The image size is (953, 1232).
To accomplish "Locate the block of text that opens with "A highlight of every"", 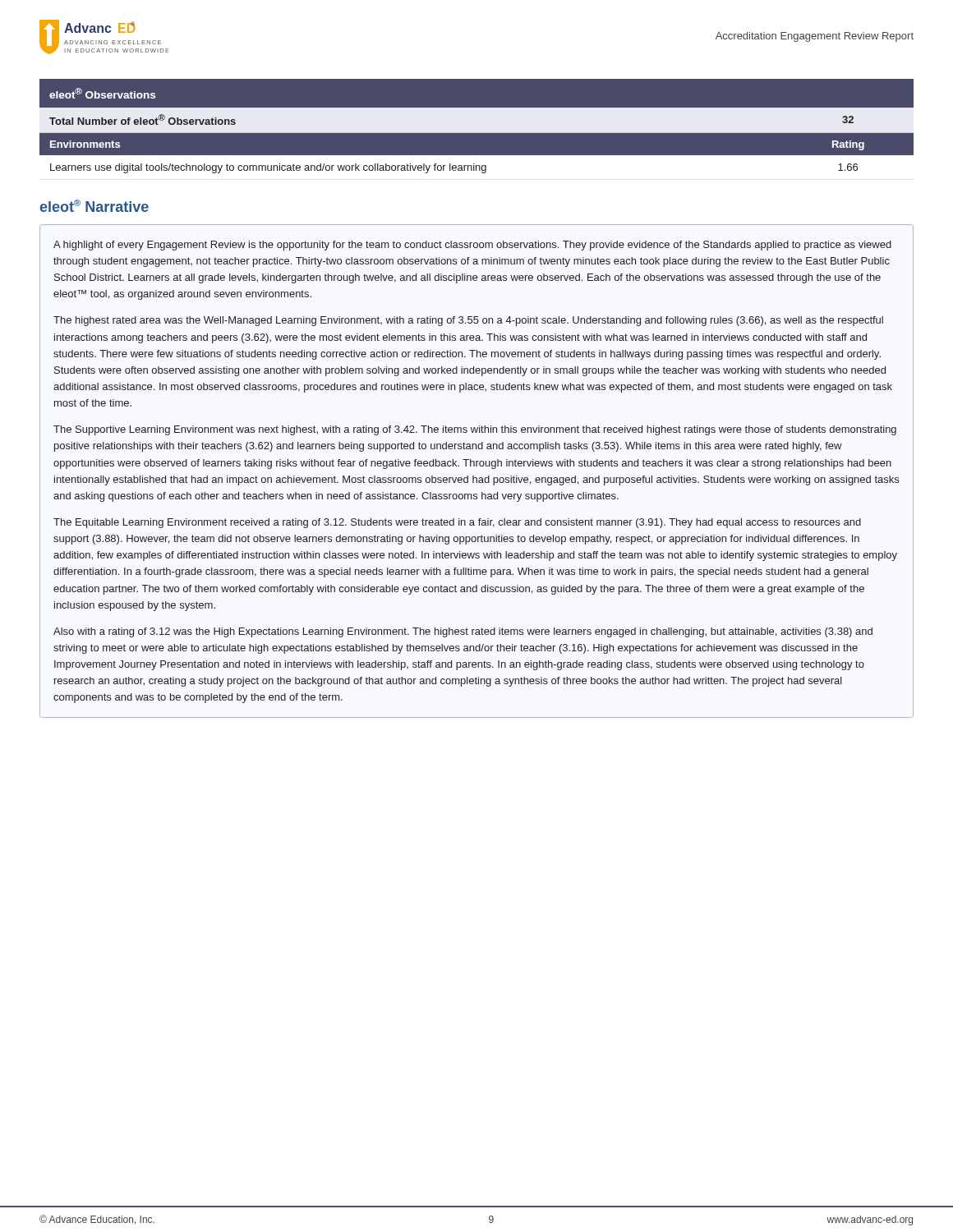I will point(476,471).
